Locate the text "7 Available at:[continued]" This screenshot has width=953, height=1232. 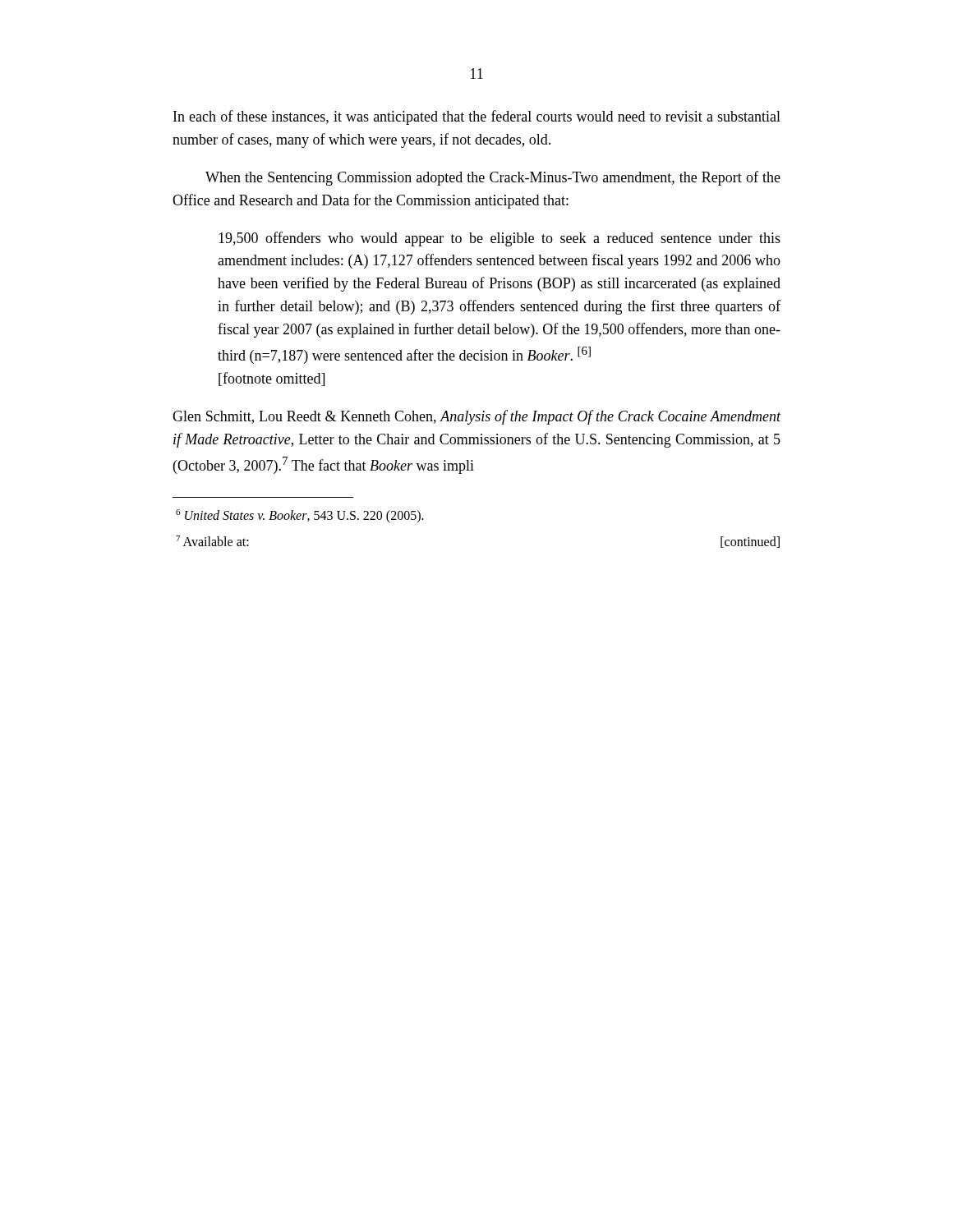pyautogui.click(x=218, y=542)
